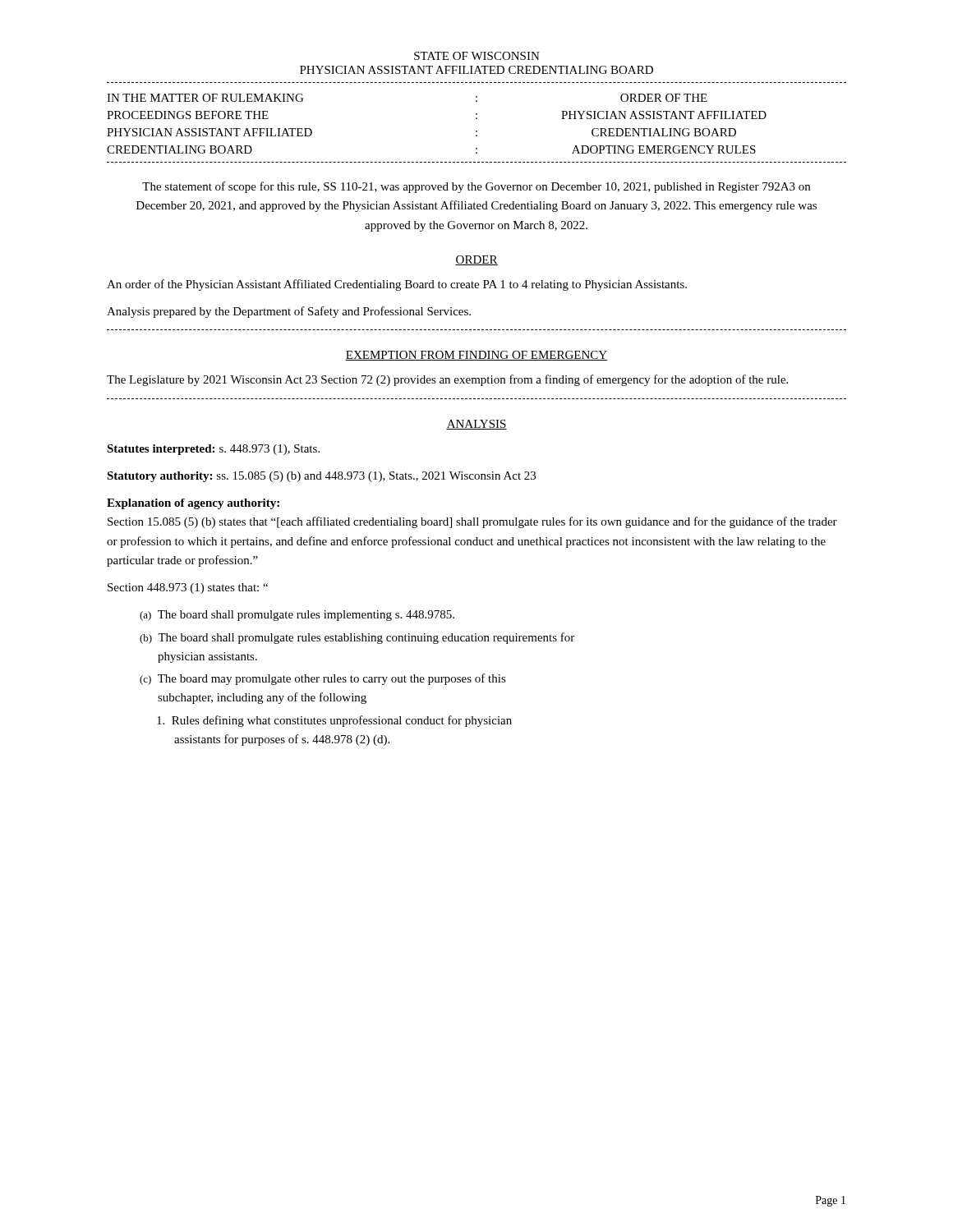953x1232 pixels.
Task: Point to the text block starting "(c) The board may promulgate other"
Action: 493,709
